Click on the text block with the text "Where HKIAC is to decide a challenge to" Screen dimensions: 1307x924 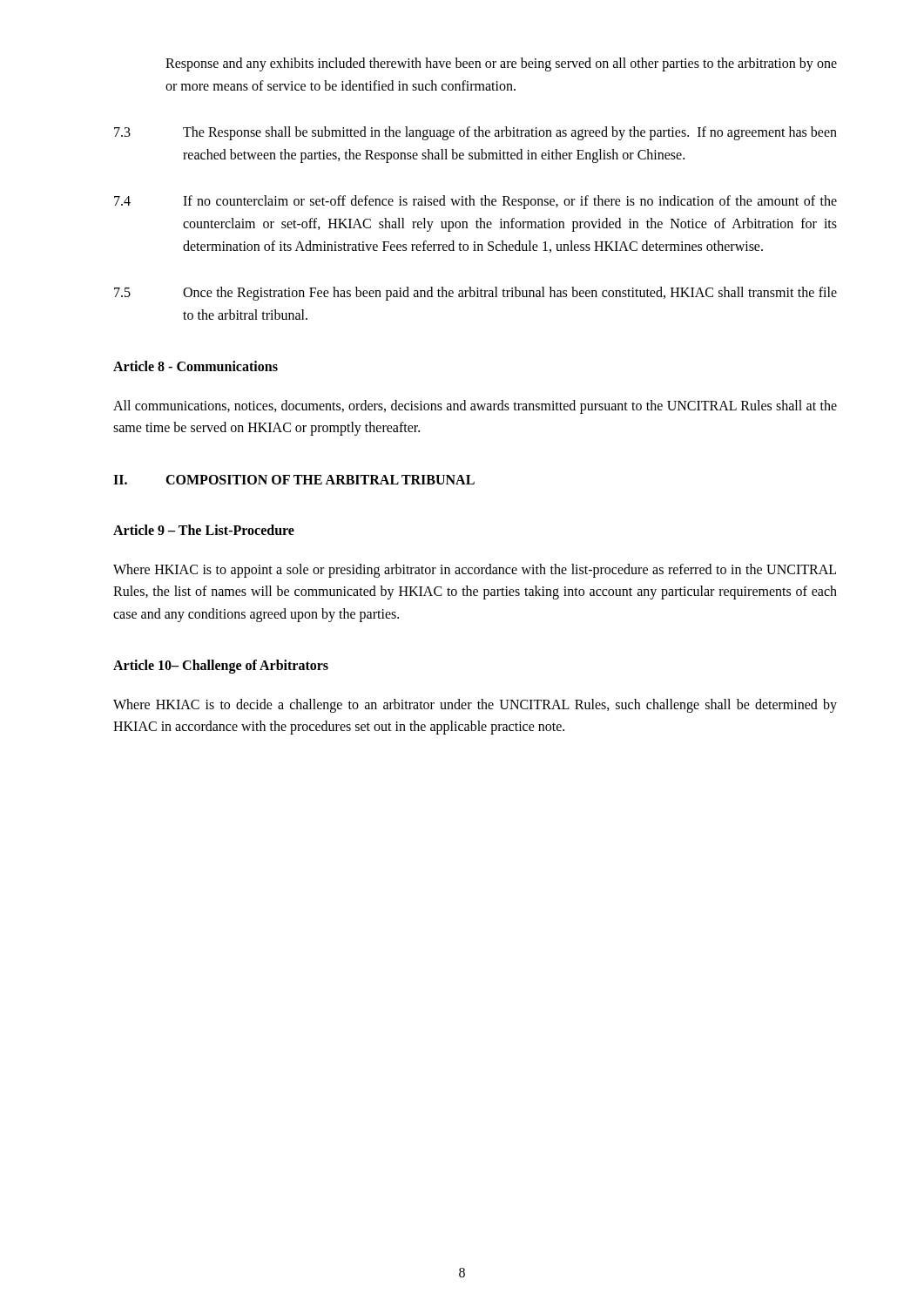click(475, 715)
